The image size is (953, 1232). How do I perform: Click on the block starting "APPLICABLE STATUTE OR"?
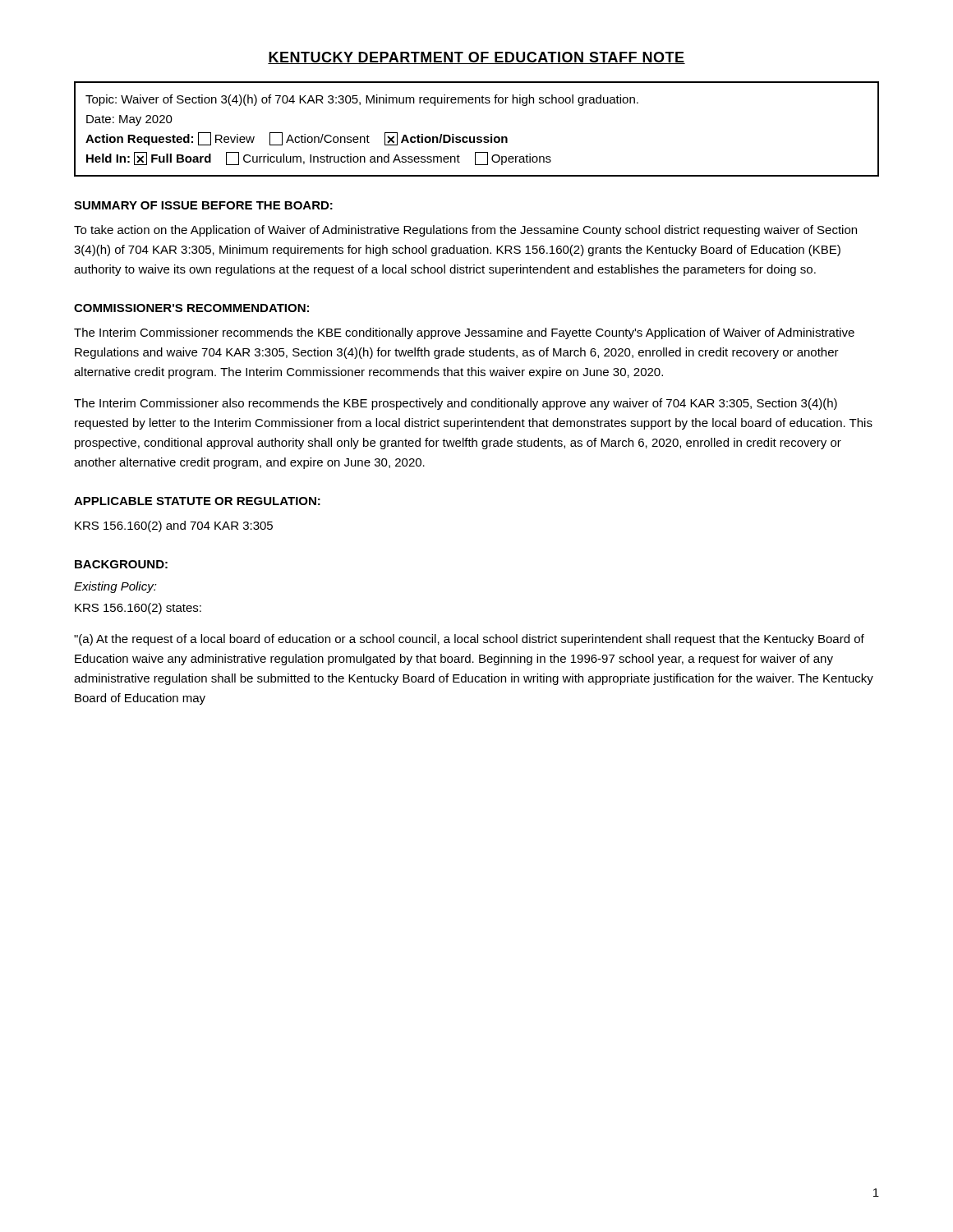pos(198,501)
